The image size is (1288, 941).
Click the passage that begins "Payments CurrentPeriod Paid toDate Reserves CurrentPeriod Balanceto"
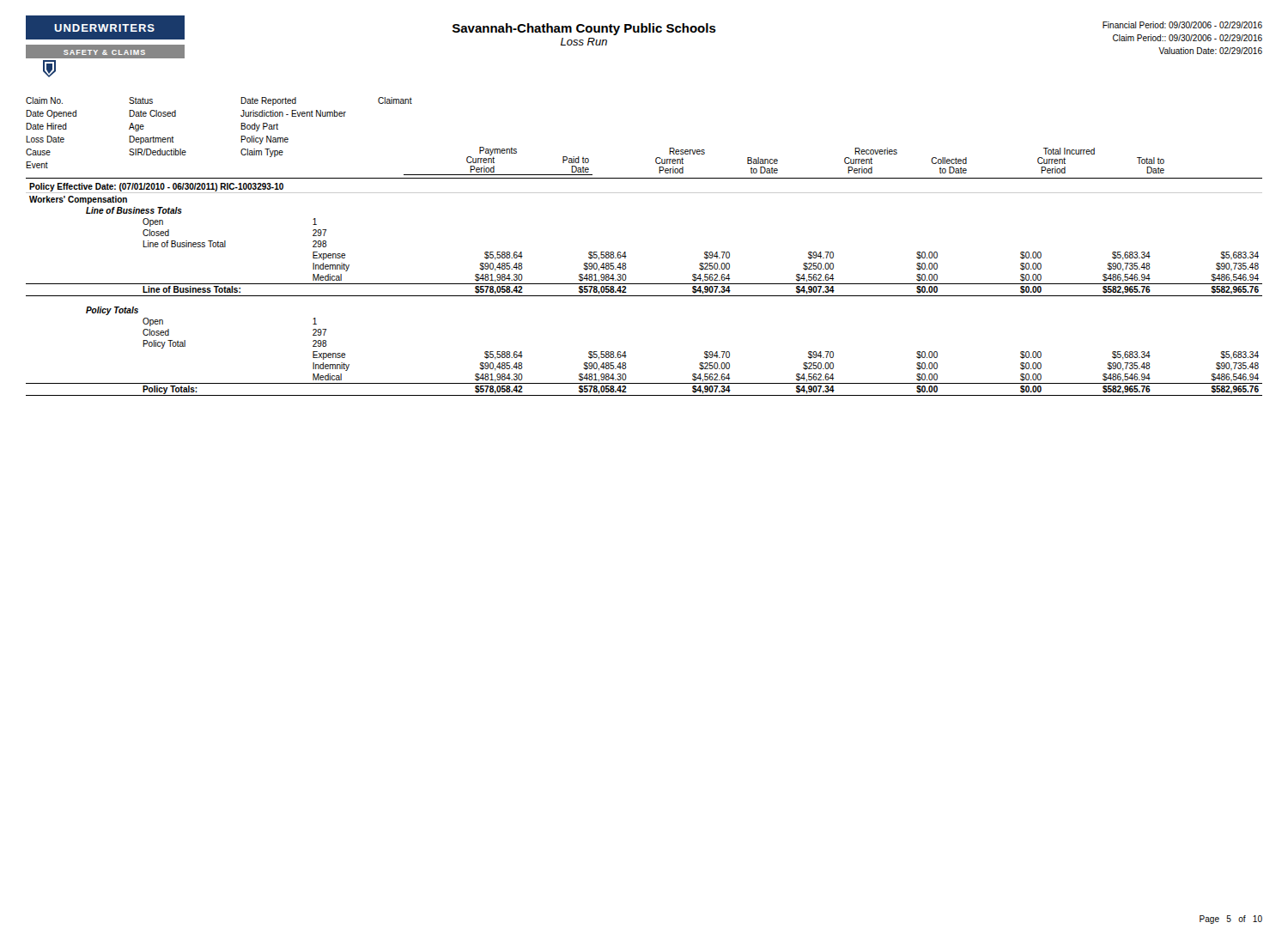click(786, 161)
